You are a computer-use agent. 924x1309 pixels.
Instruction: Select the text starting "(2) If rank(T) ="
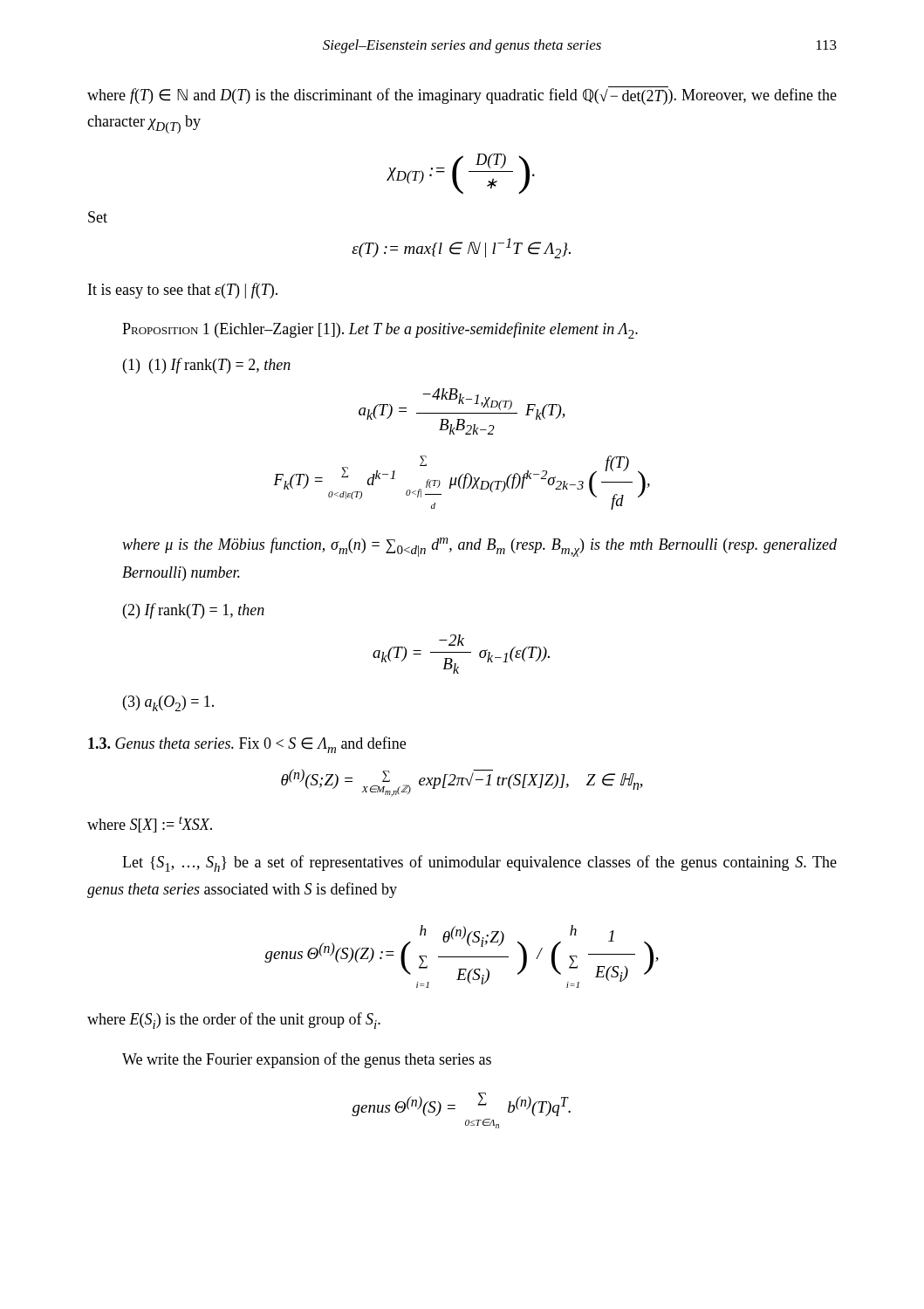tap(193, 610)
